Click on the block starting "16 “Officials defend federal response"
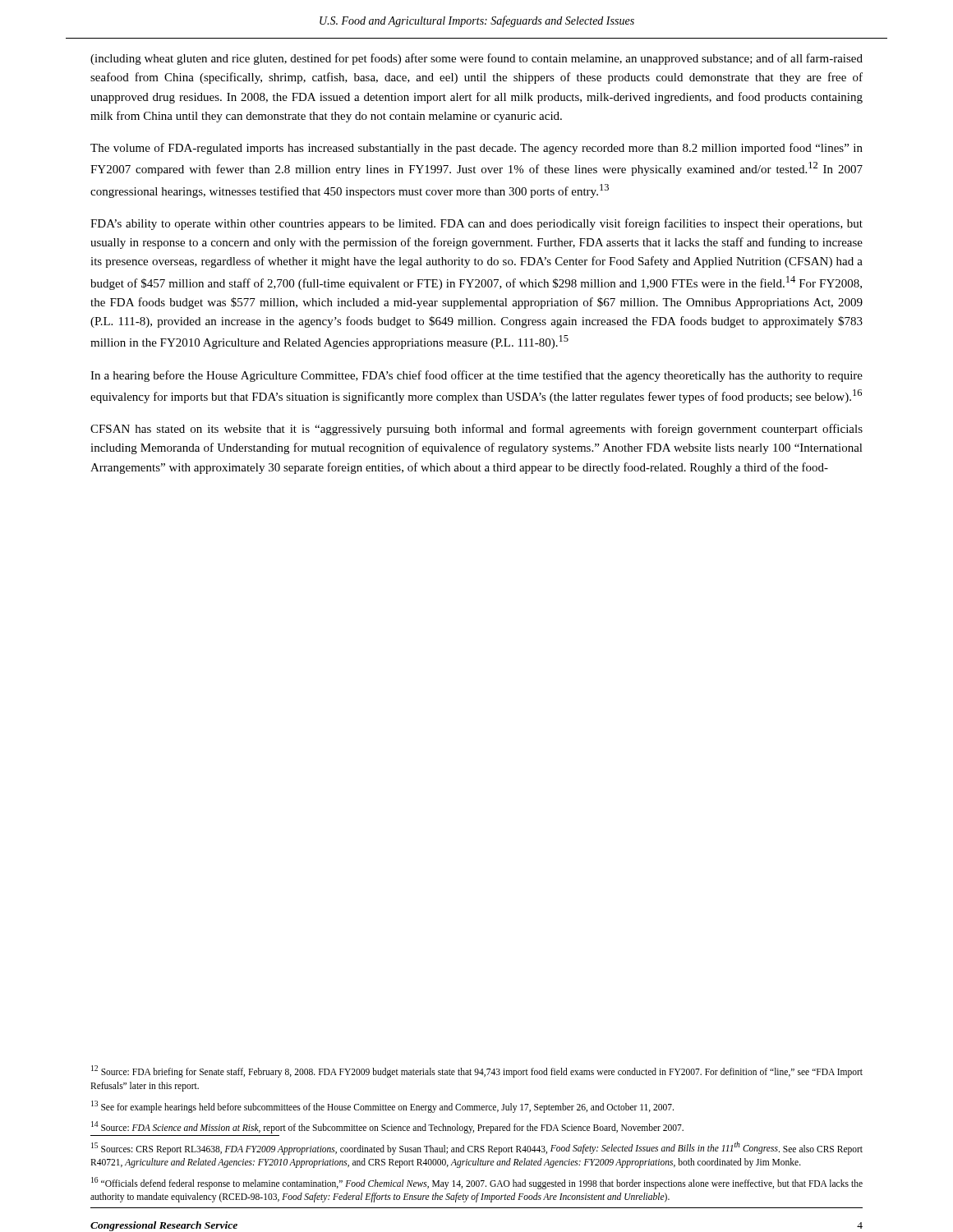The image size is (953, 1232). click(476, 1189)
